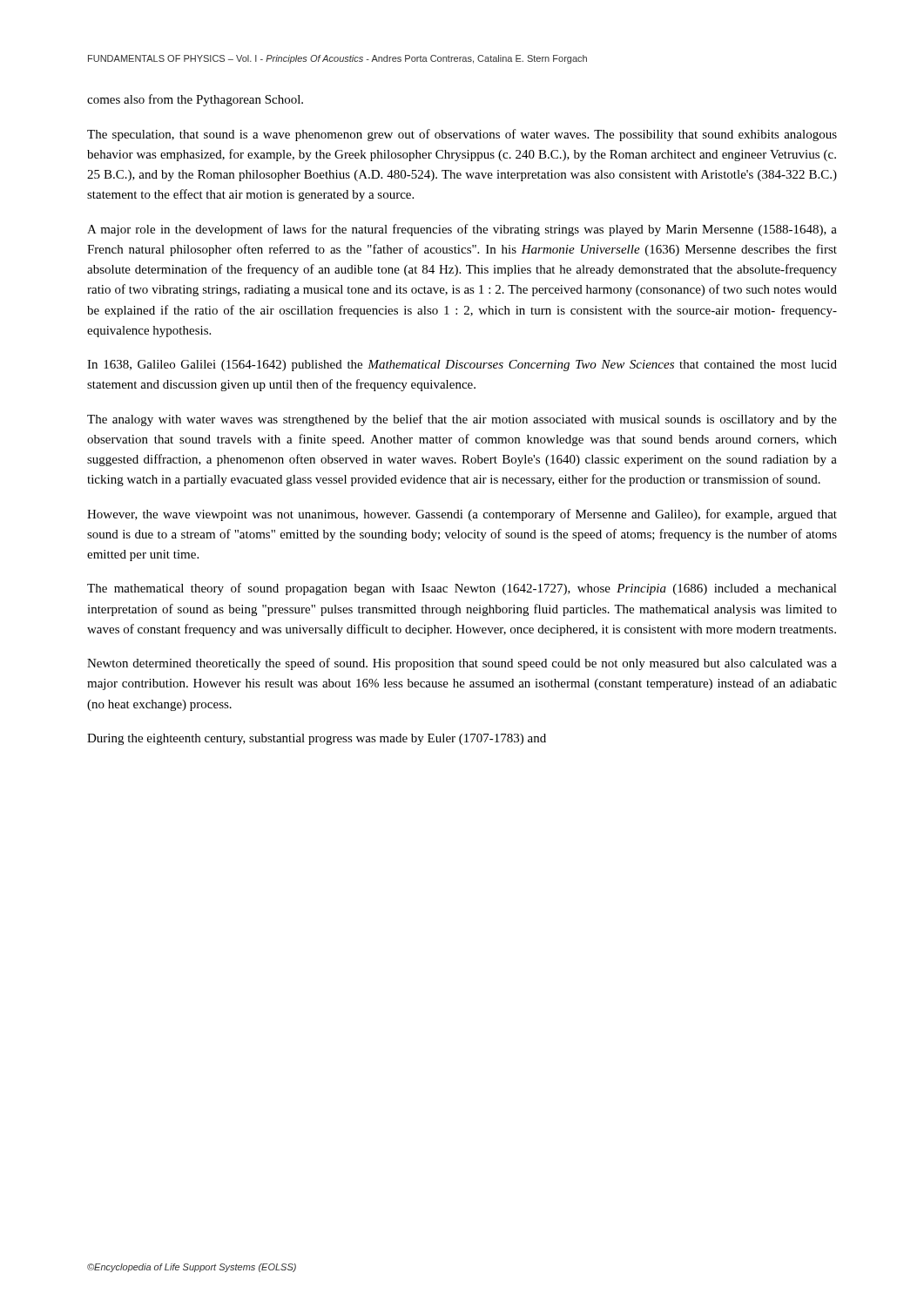924x1307 pixels.
Task: Select the text block that says "The analogy with water"
Action: point(462,450)
